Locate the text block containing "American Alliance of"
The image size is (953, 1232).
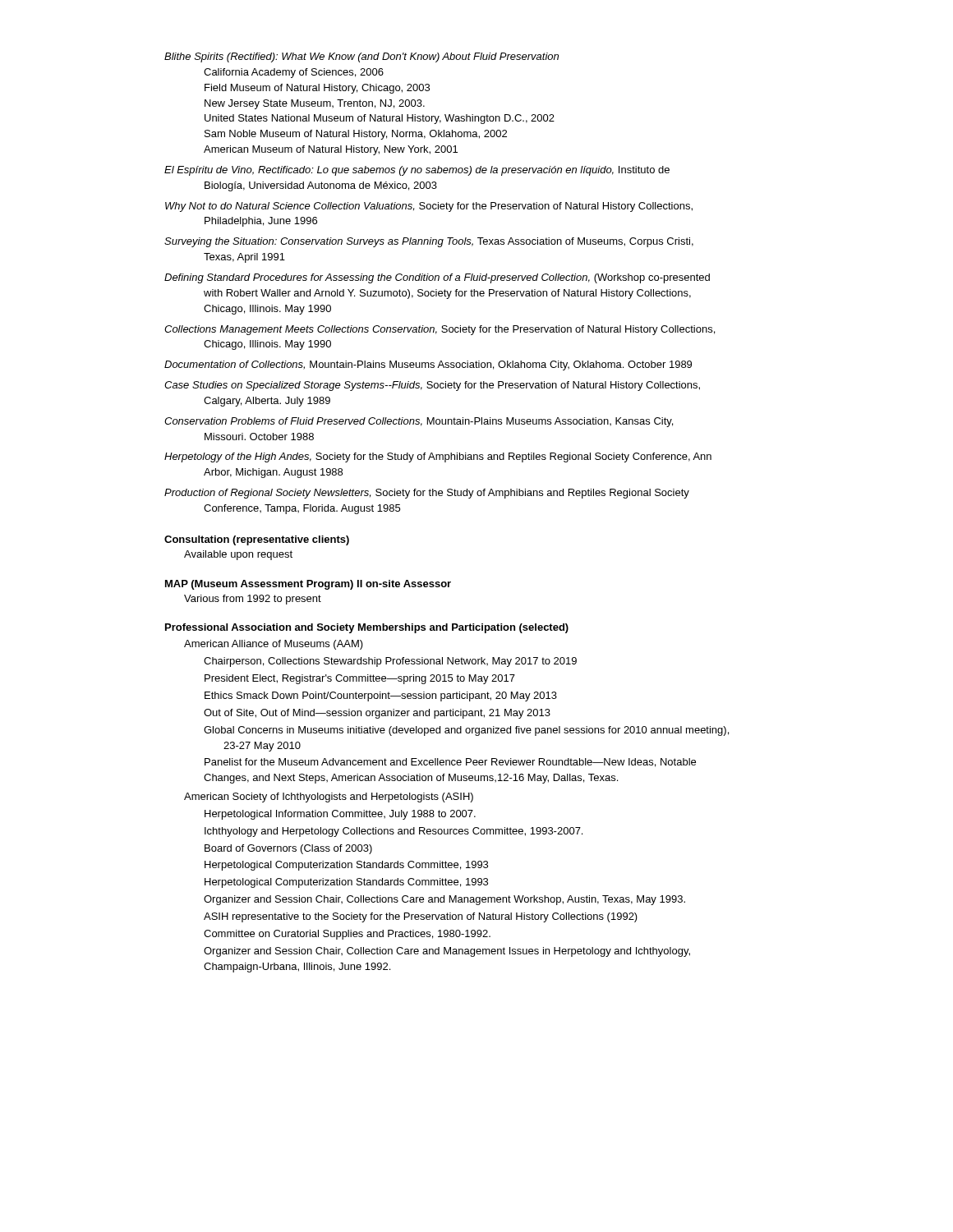click(274, 644)
